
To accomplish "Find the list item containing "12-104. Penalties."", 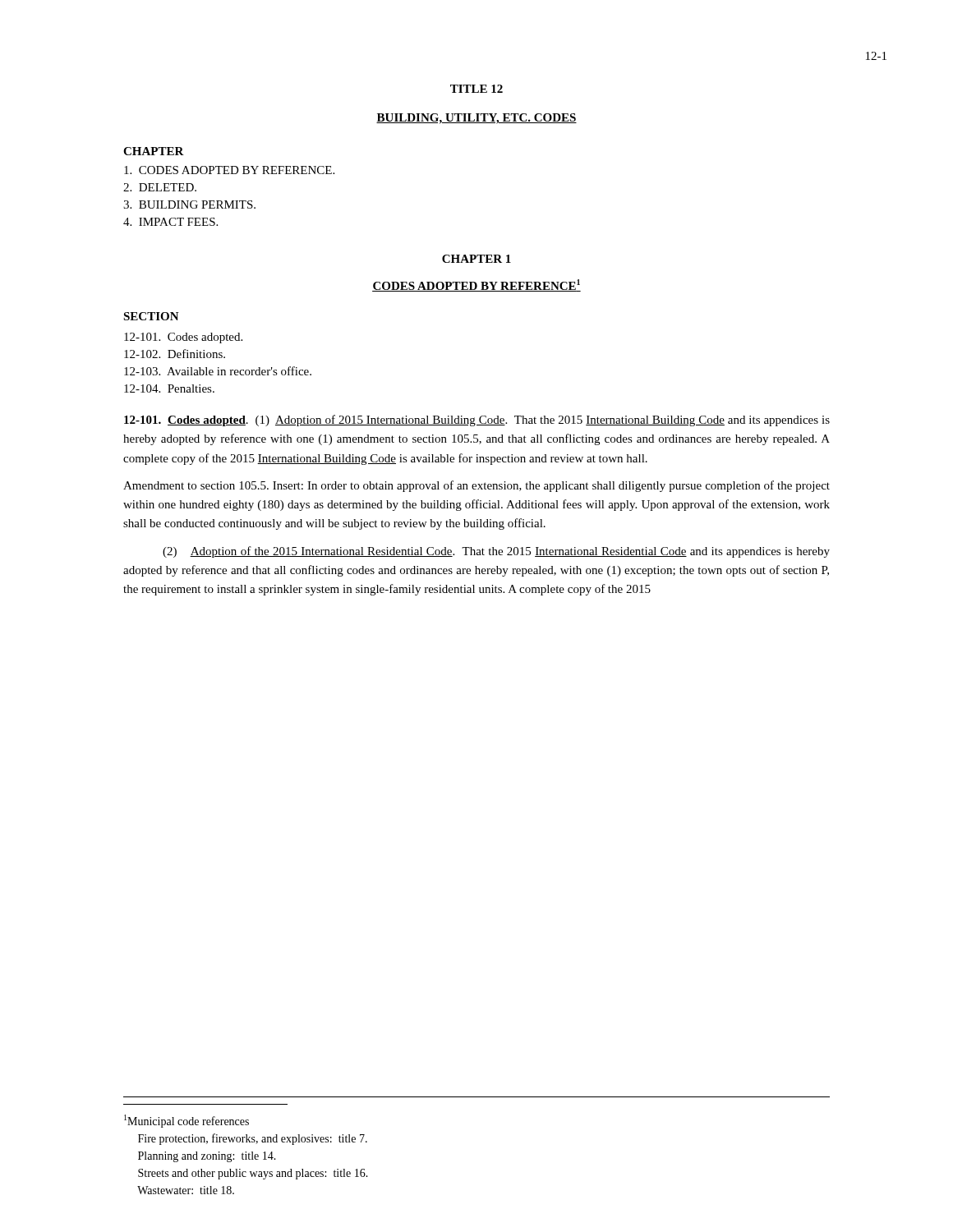I will click(169, 389).
